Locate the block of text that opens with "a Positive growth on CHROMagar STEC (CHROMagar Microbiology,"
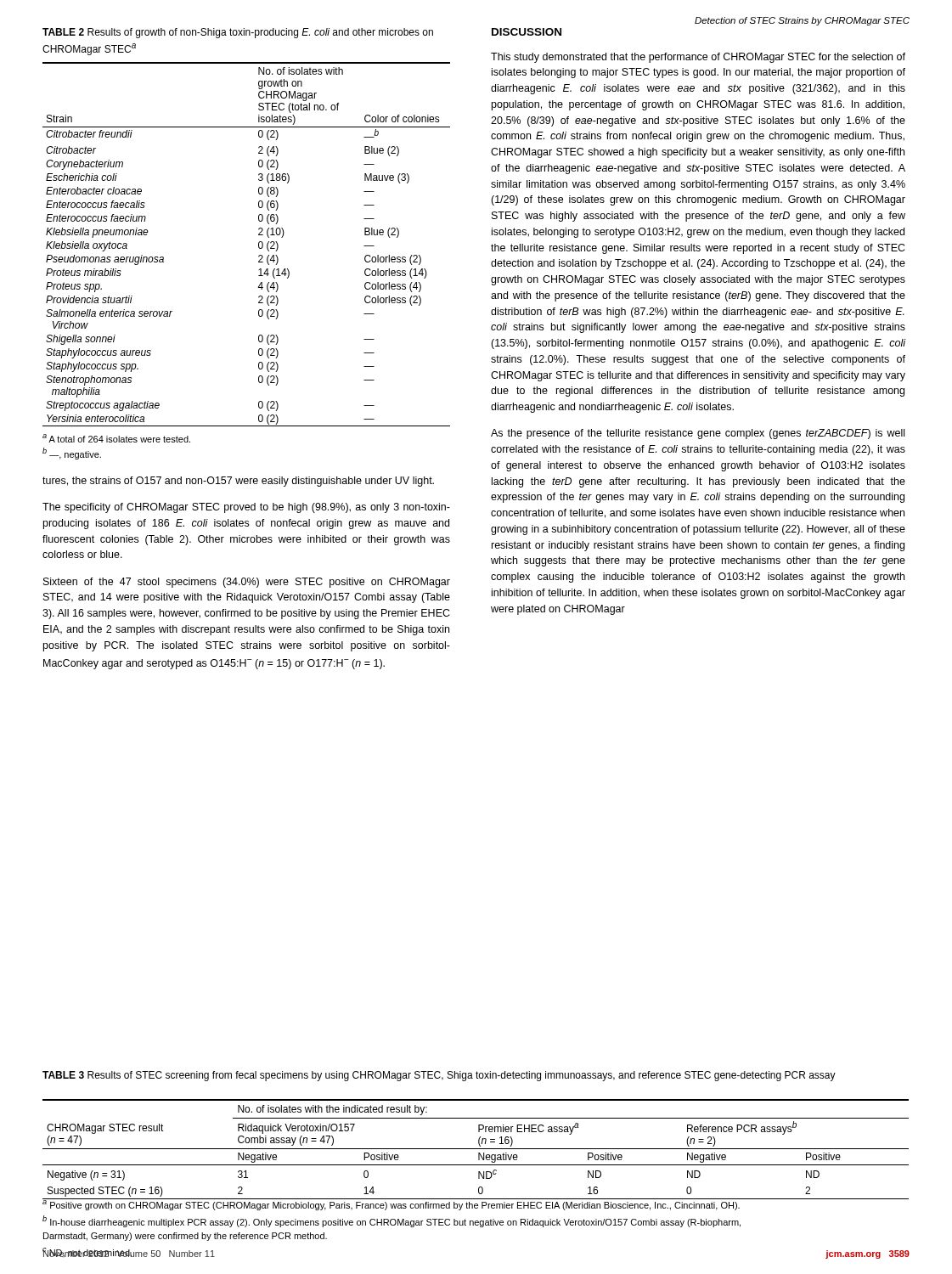The height and width of the screenshot is (1274, 952). (x=392, y=1228)
